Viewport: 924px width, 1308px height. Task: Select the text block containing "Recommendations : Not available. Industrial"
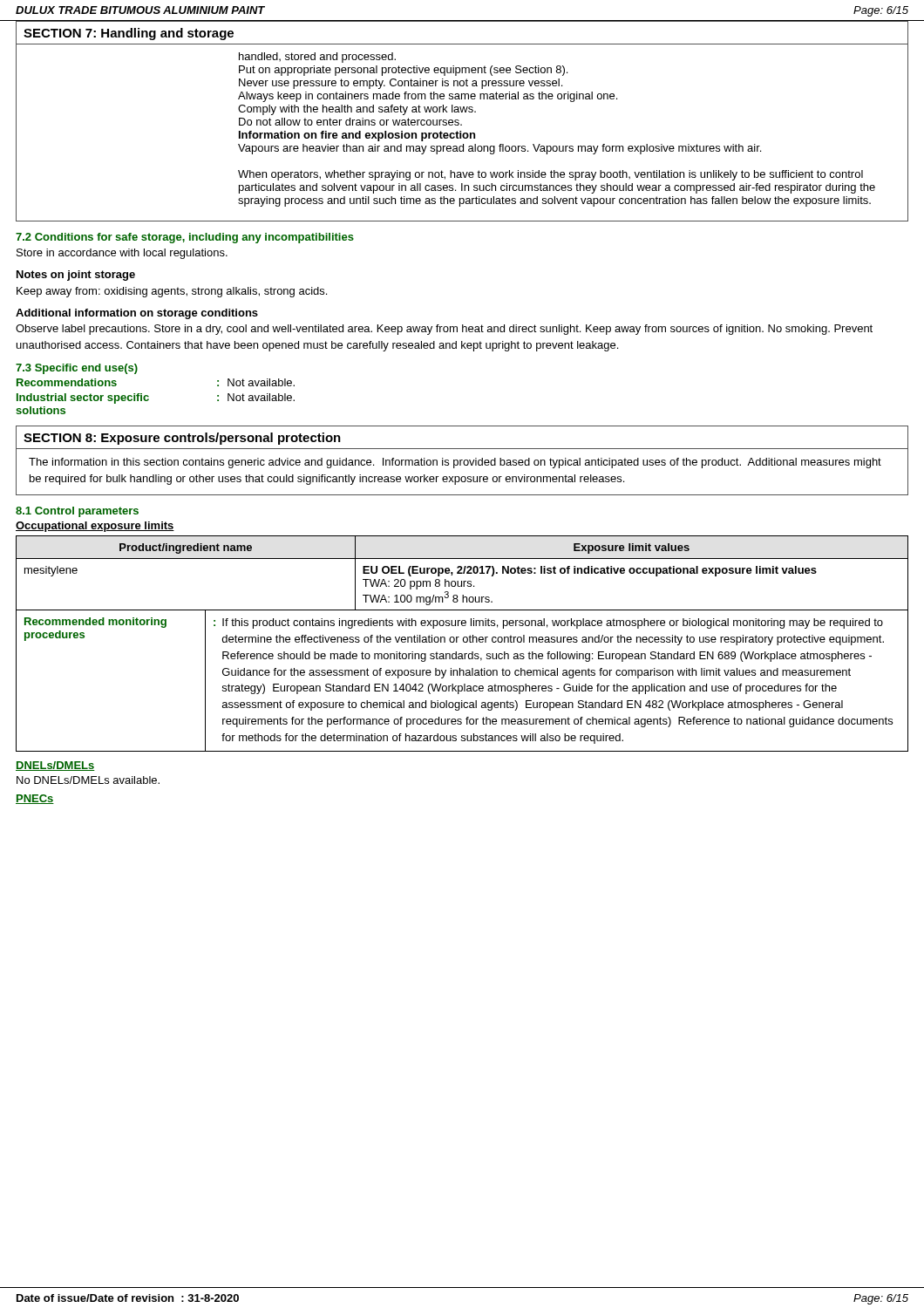tap(67, 382)
